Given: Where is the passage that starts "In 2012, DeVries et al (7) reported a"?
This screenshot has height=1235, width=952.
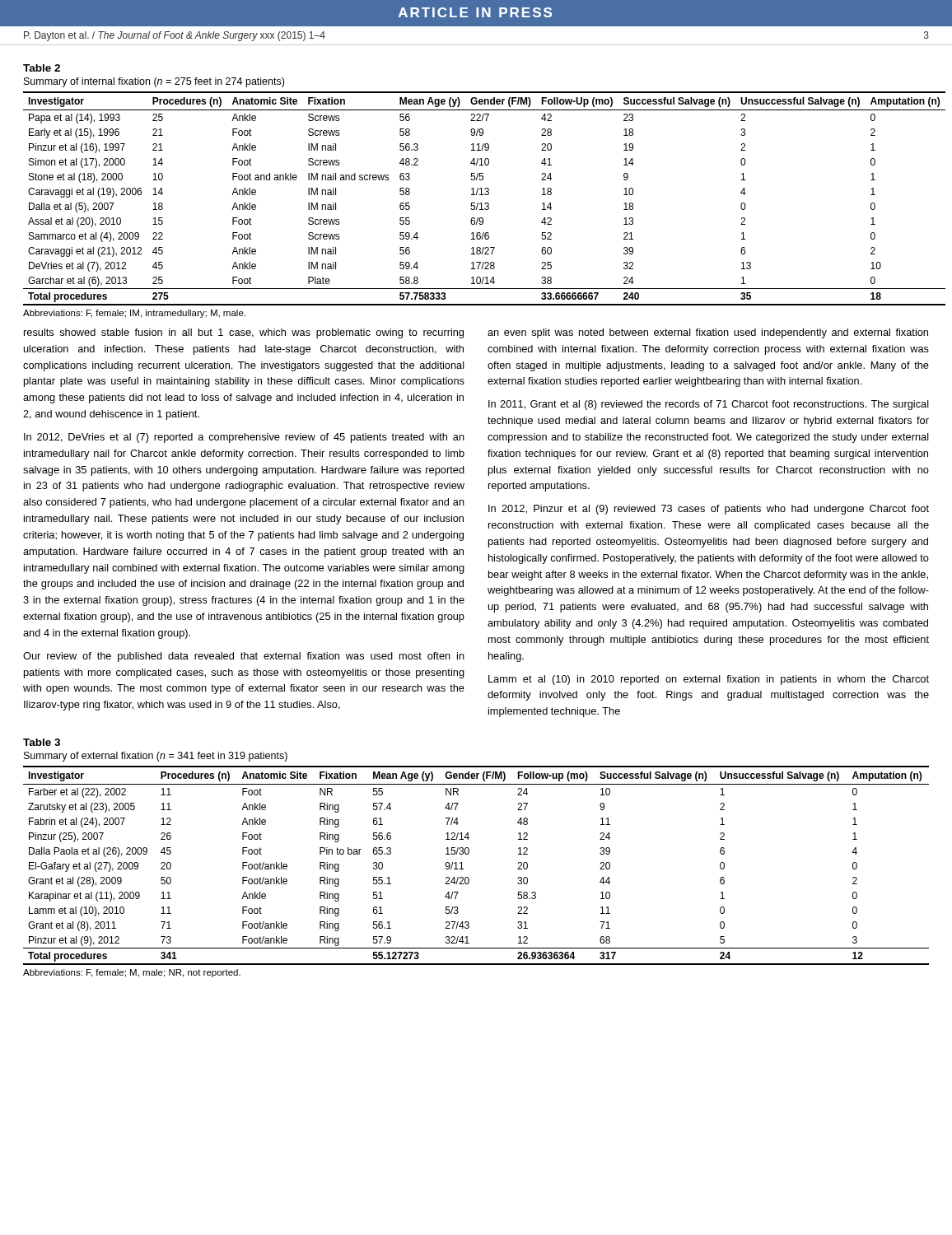Looking at the screenshot, I should (x=244, y=535).
